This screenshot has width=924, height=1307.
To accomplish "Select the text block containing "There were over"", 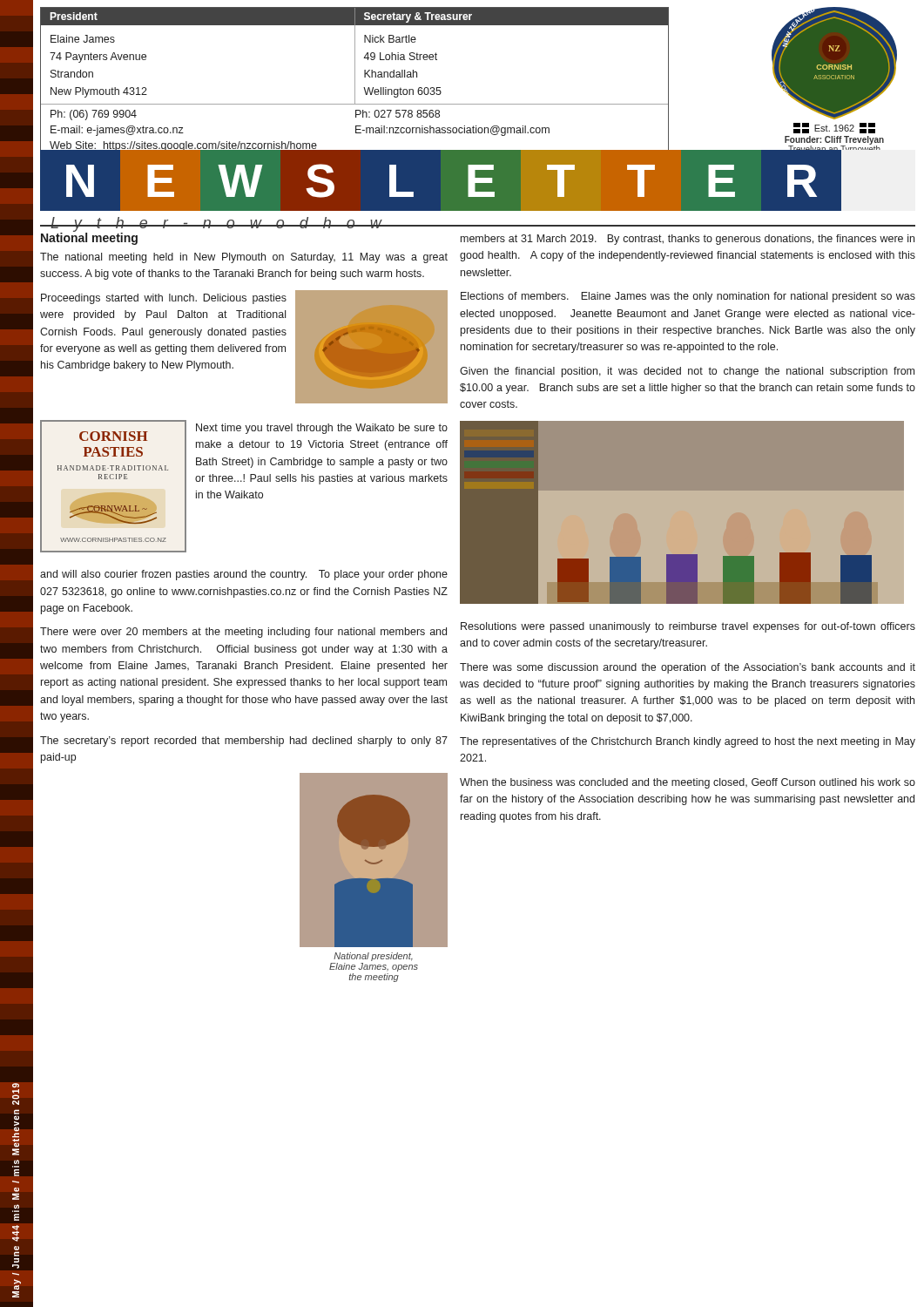I will (x=244, y=674).
